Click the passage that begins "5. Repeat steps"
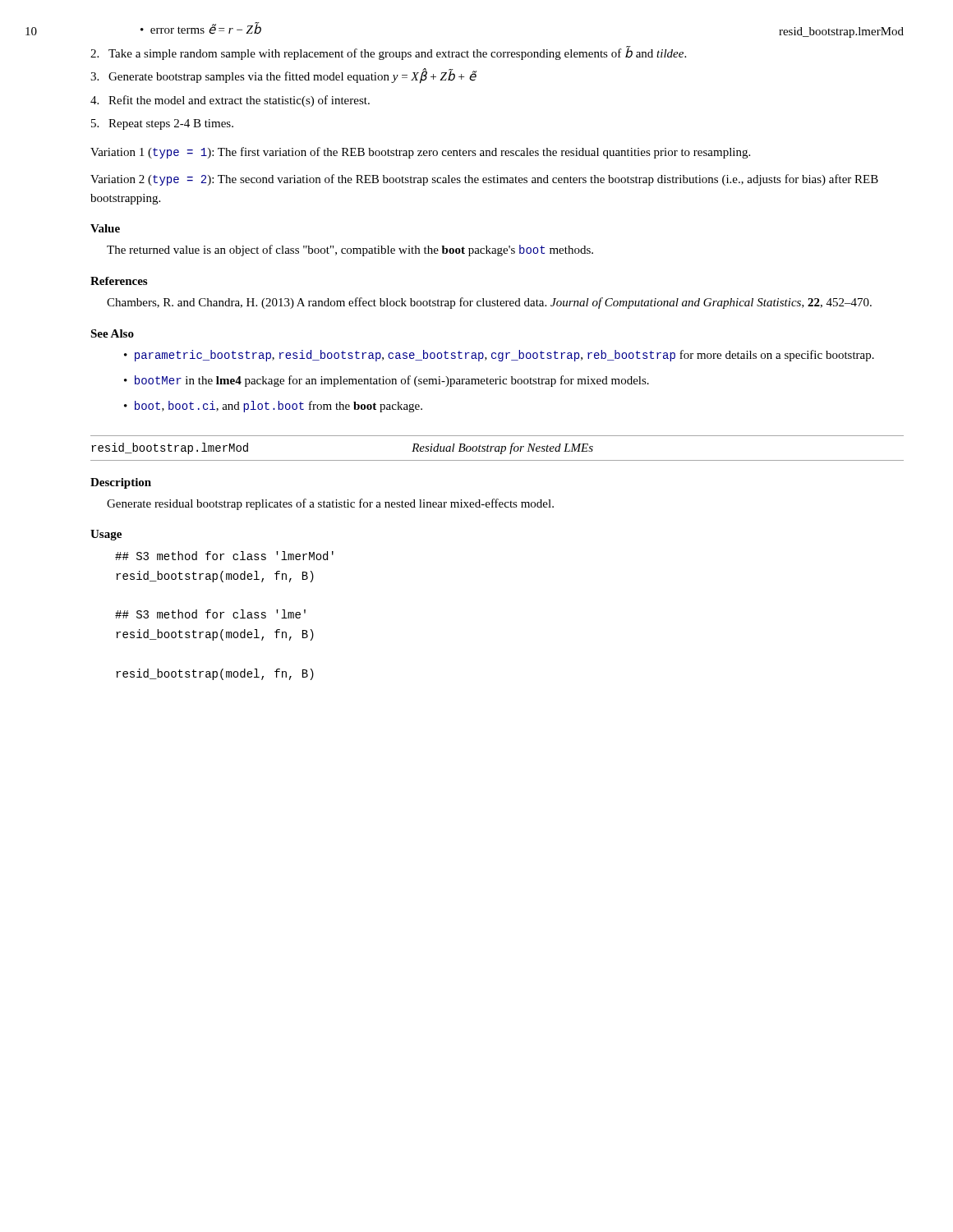Image resolution: width=953 pixels, height=1232 pixels. click(162, 123)
